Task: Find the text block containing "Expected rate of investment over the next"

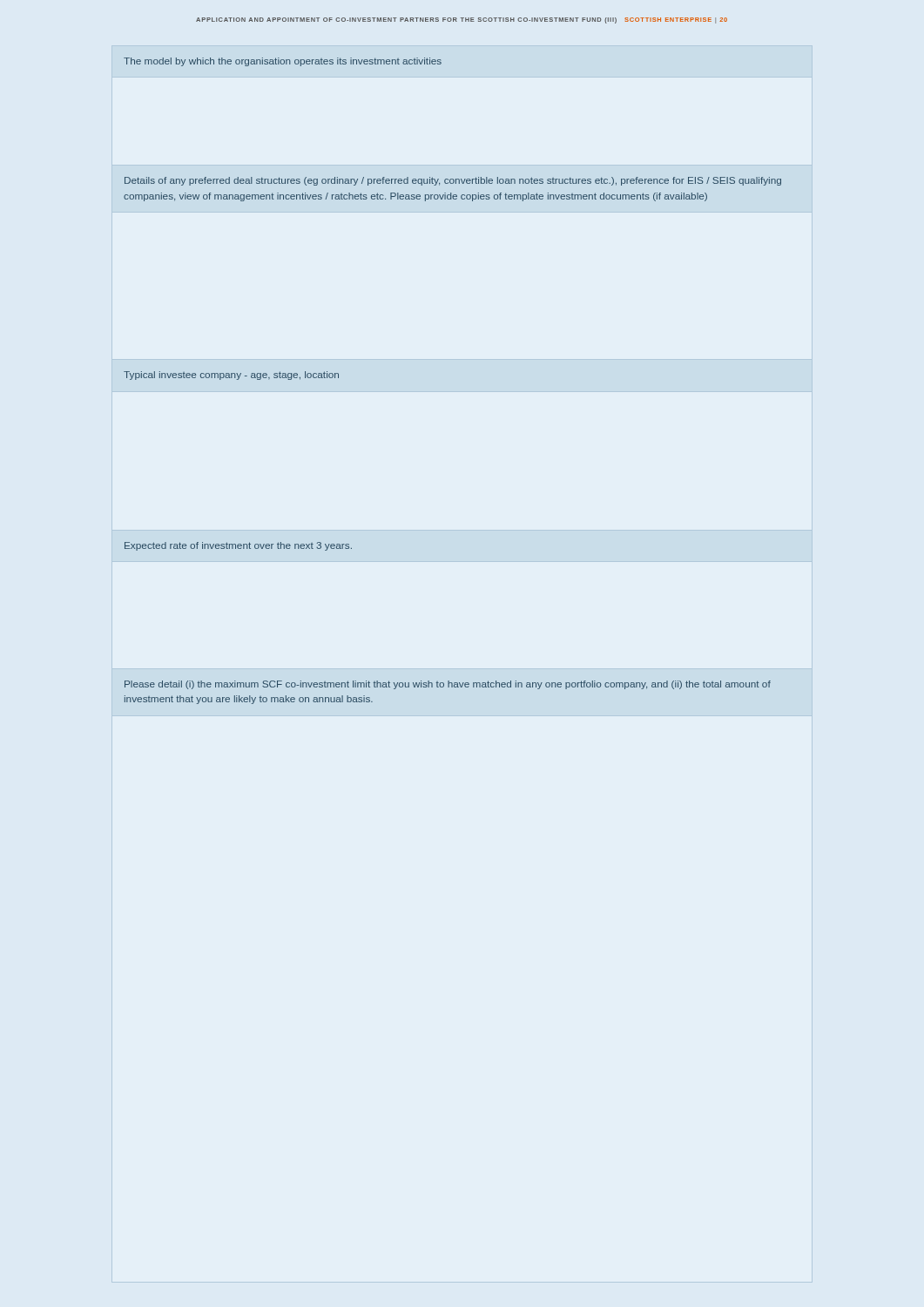Action: [x=238, y=546]
